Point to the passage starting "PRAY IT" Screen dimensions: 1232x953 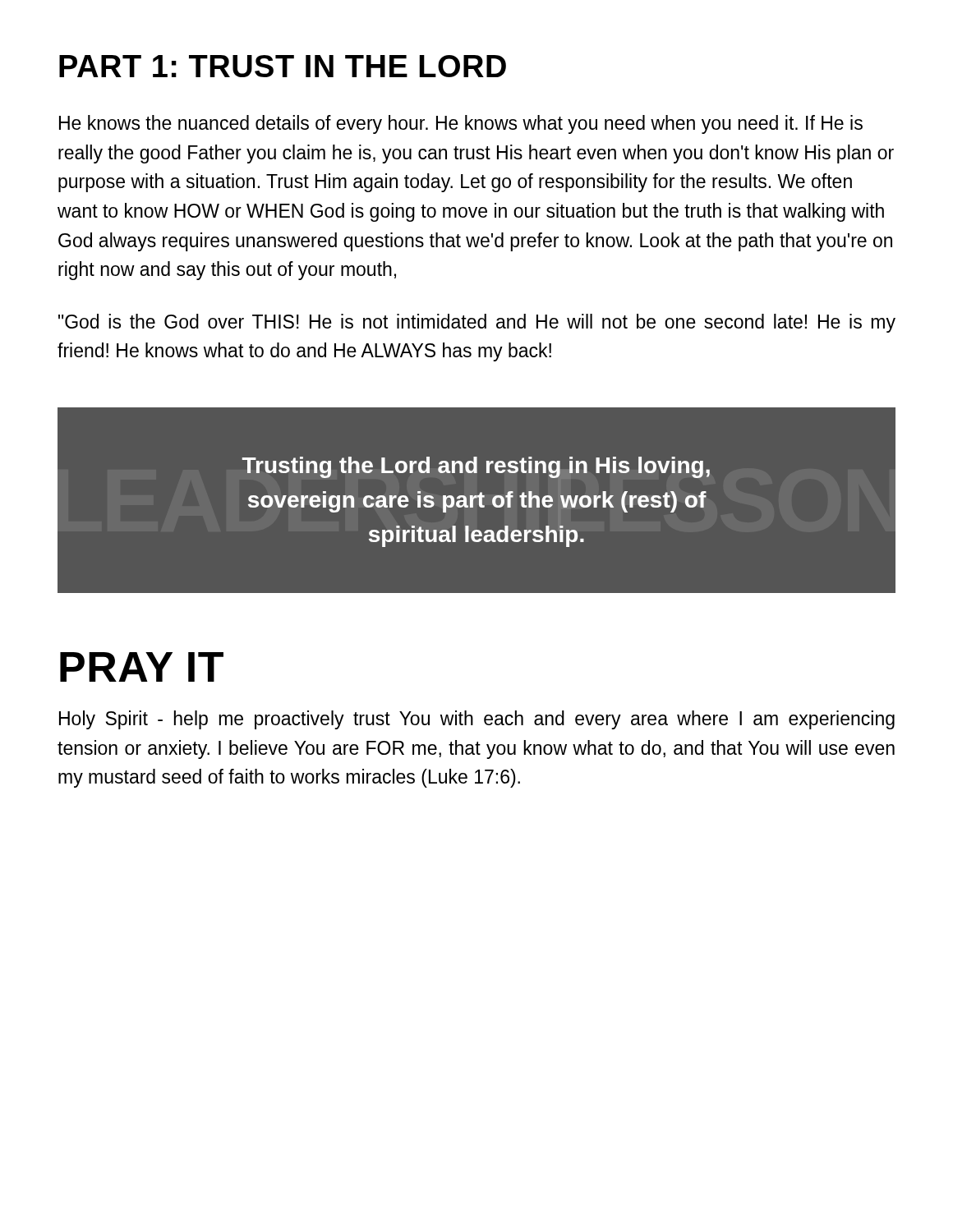click(x=142, y=667)
